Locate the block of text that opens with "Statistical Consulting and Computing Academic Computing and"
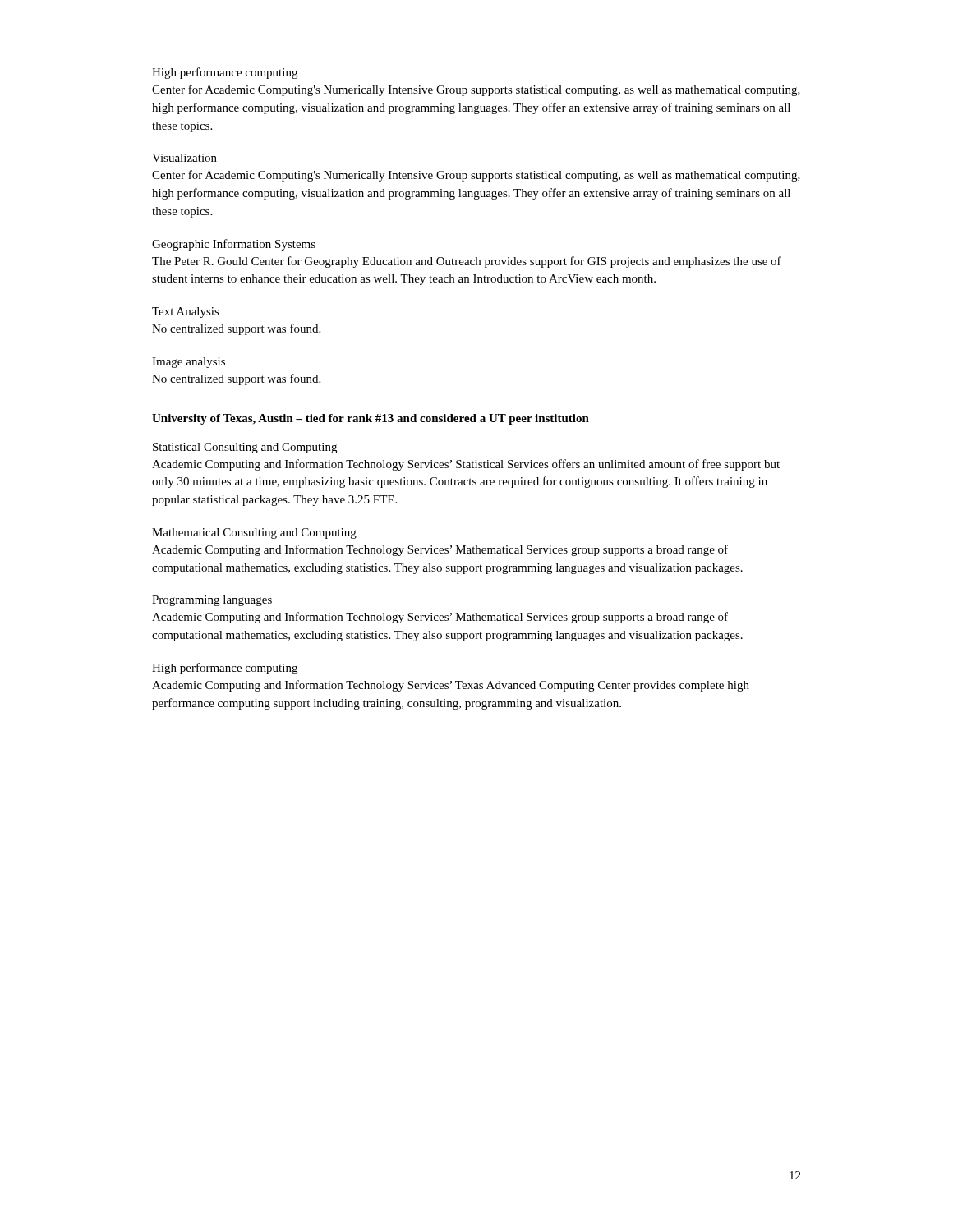The image size is (953, 1232). click(476, 474)
